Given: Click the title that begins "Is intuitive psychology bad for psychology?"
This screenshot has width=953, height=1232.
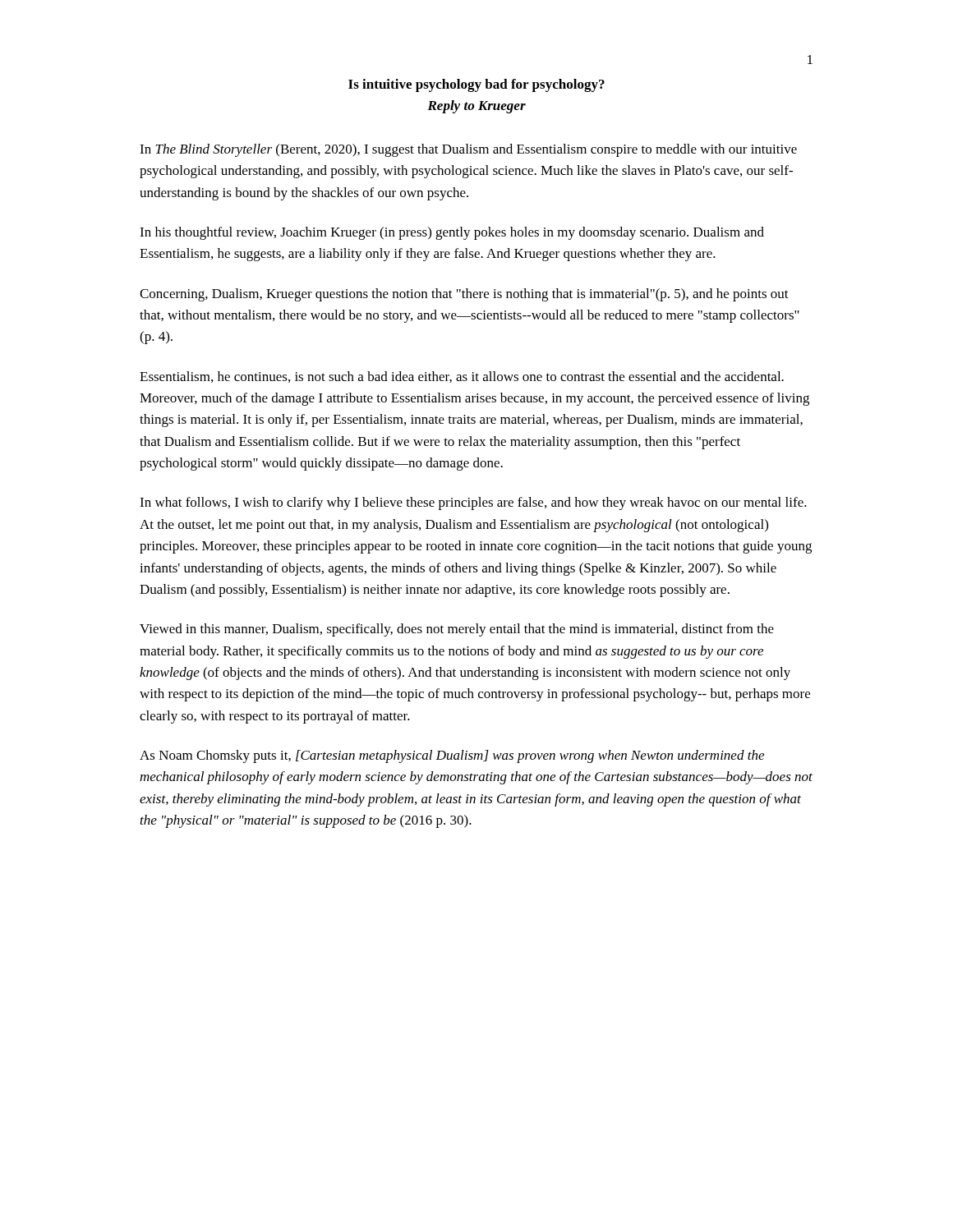Looking at the screenshot, I should 476,95.
